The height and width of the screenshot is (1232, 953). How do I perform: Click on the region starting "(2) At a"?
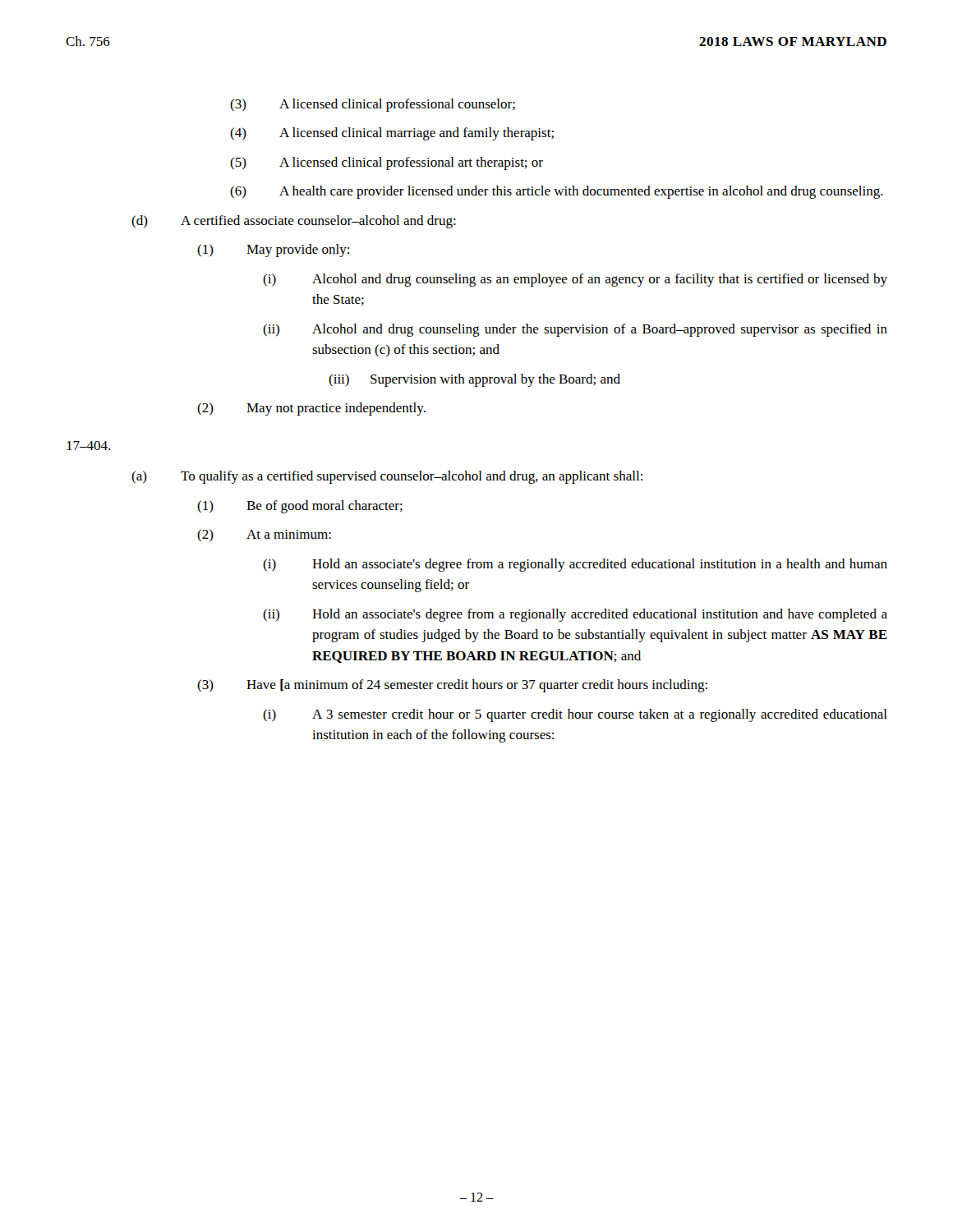click(x=264, y=535)
